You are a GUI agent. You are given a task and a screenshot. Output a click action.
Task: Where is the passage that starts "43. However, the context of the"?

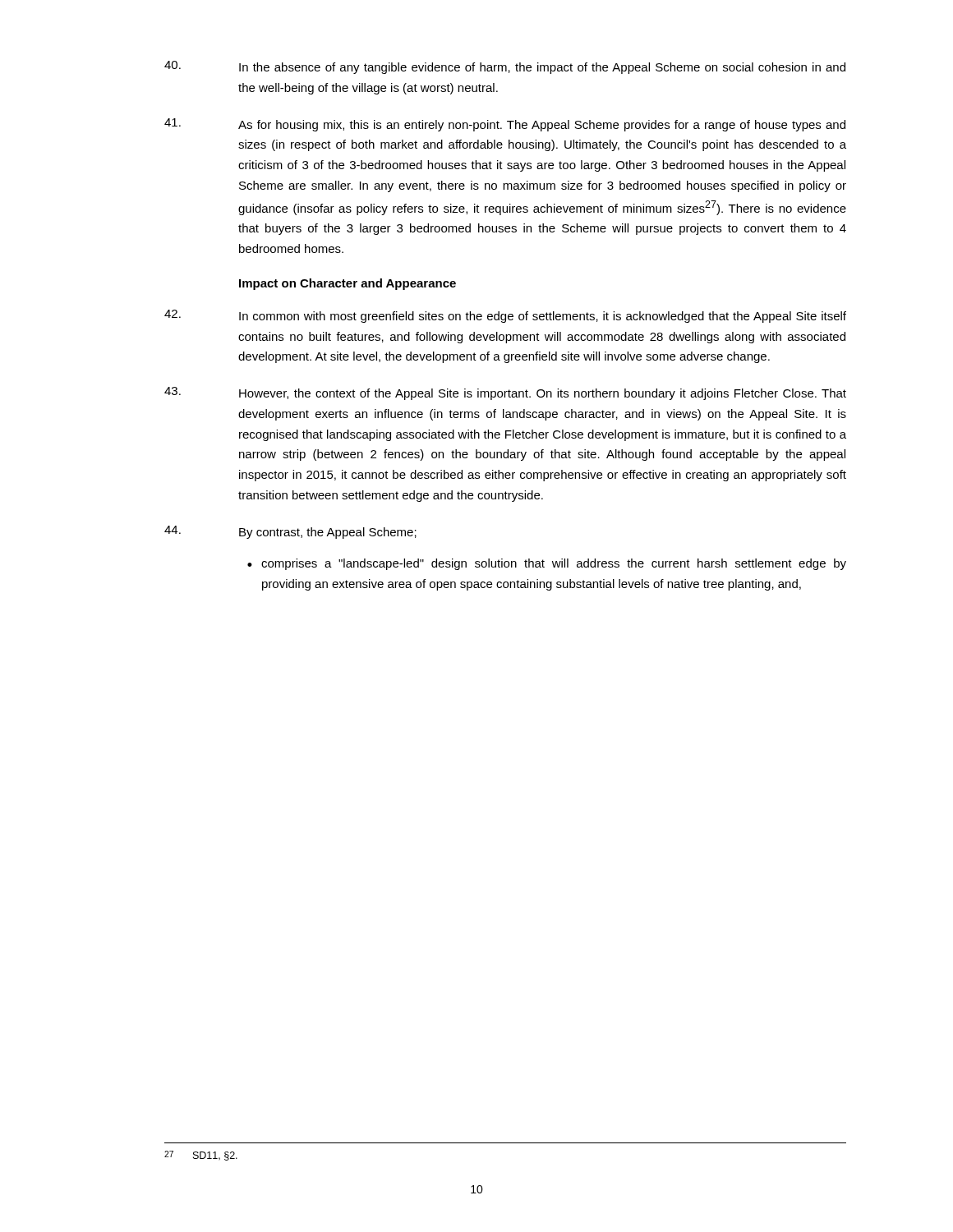pos(505,445)
